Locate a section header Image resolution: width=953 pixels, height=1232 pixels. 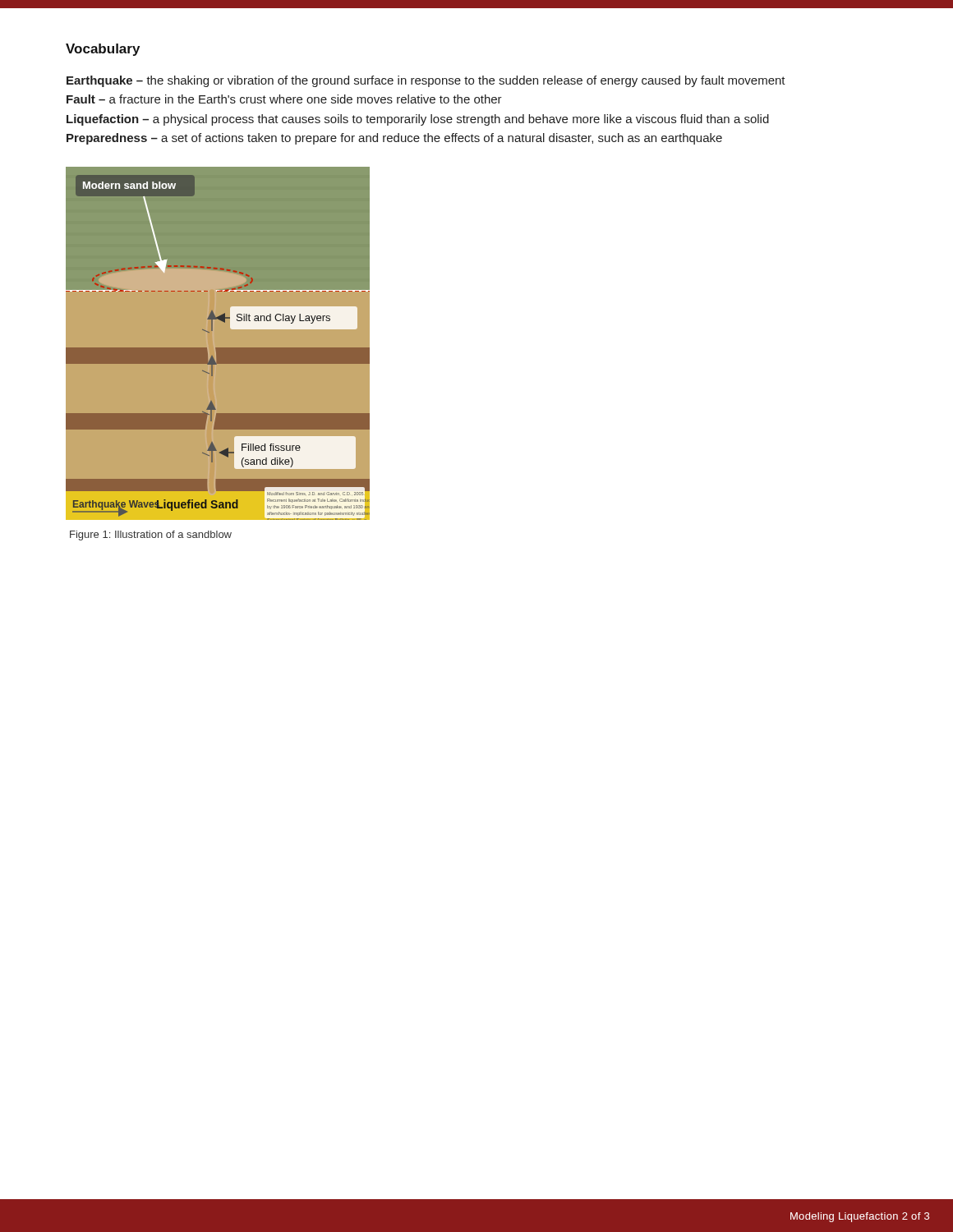103,49
